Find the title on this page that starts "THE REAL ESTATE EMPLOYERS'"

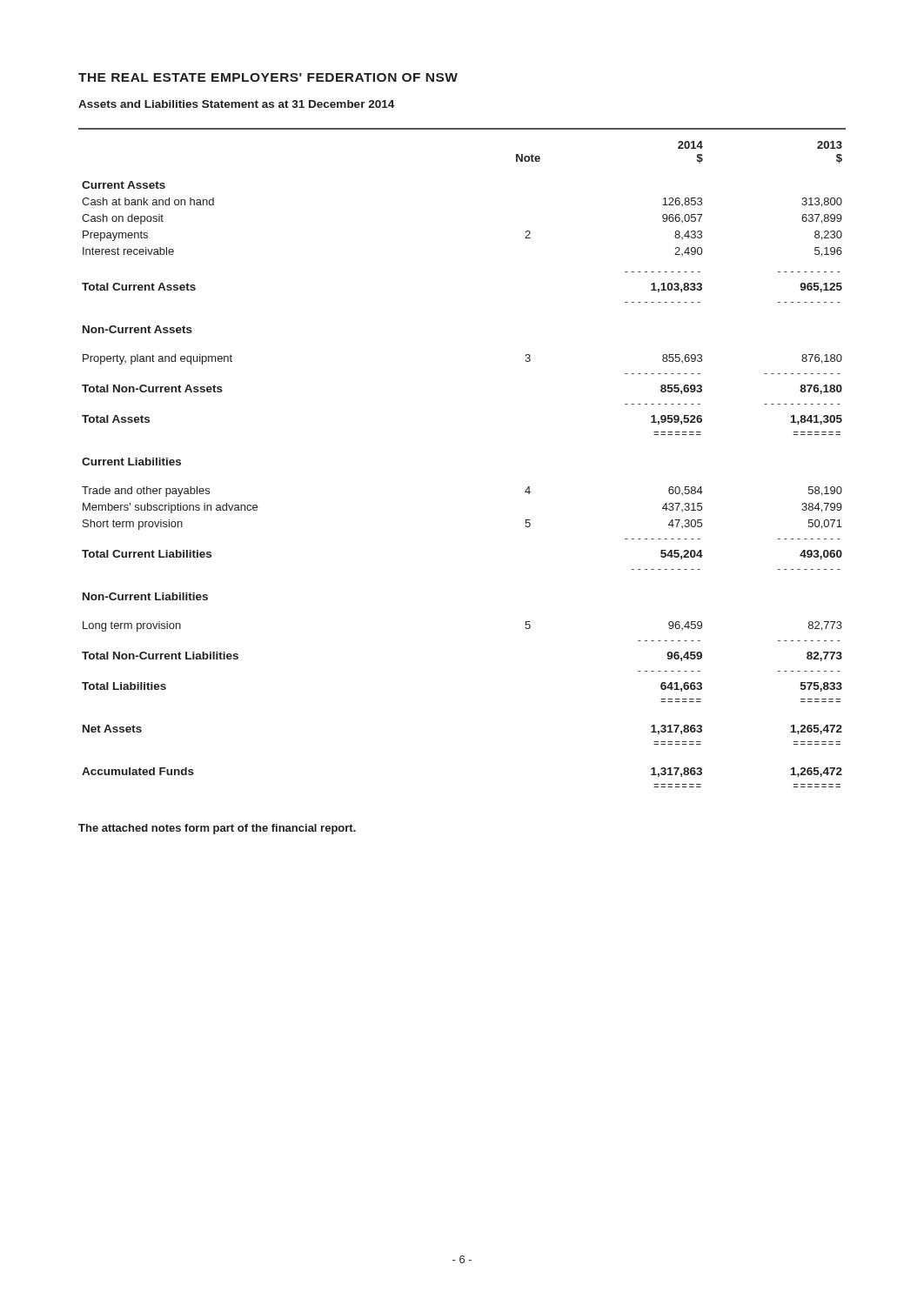[x=268, y=77]
